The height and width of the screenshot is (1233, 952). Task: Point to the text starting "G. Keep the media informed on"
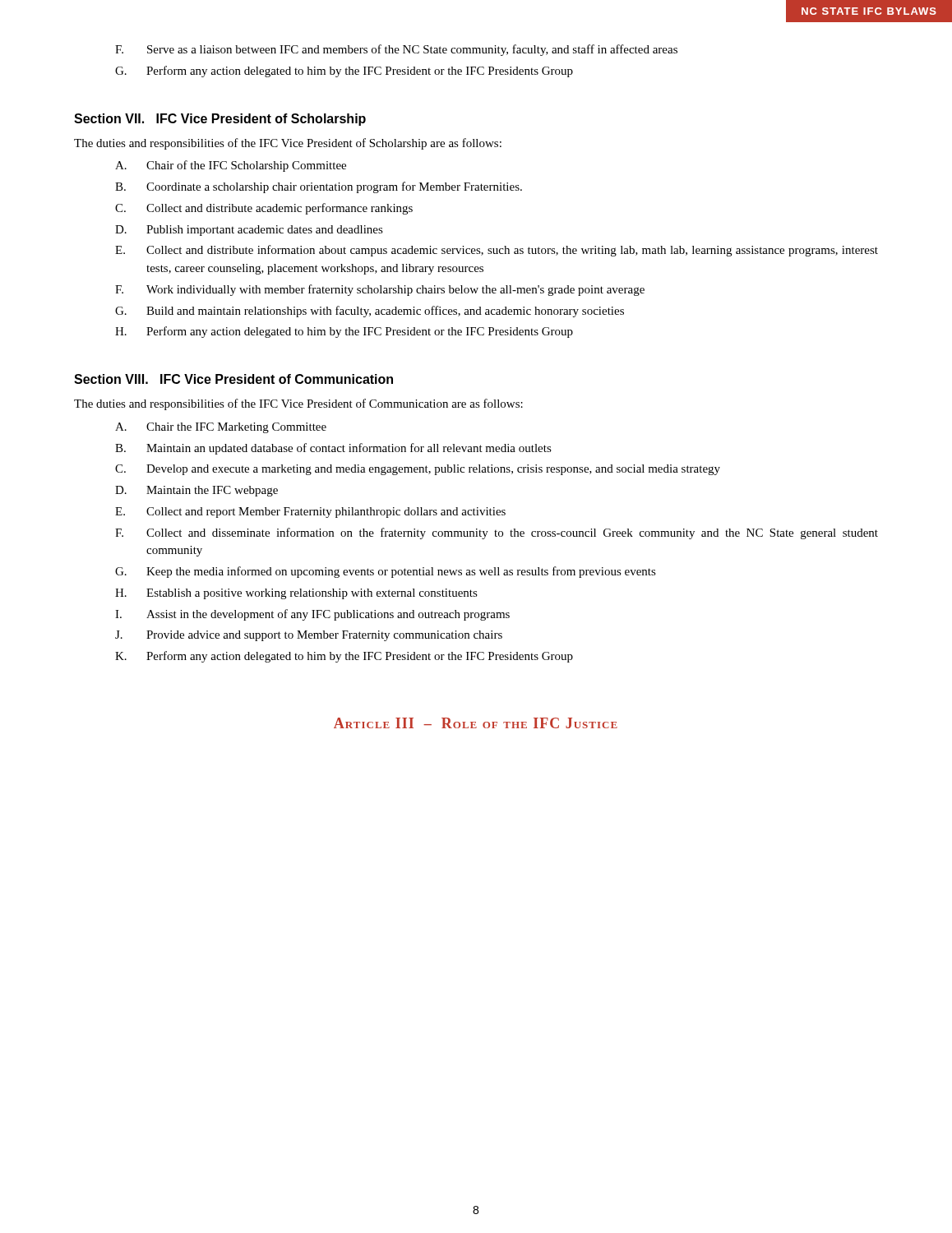coord(497,572)
